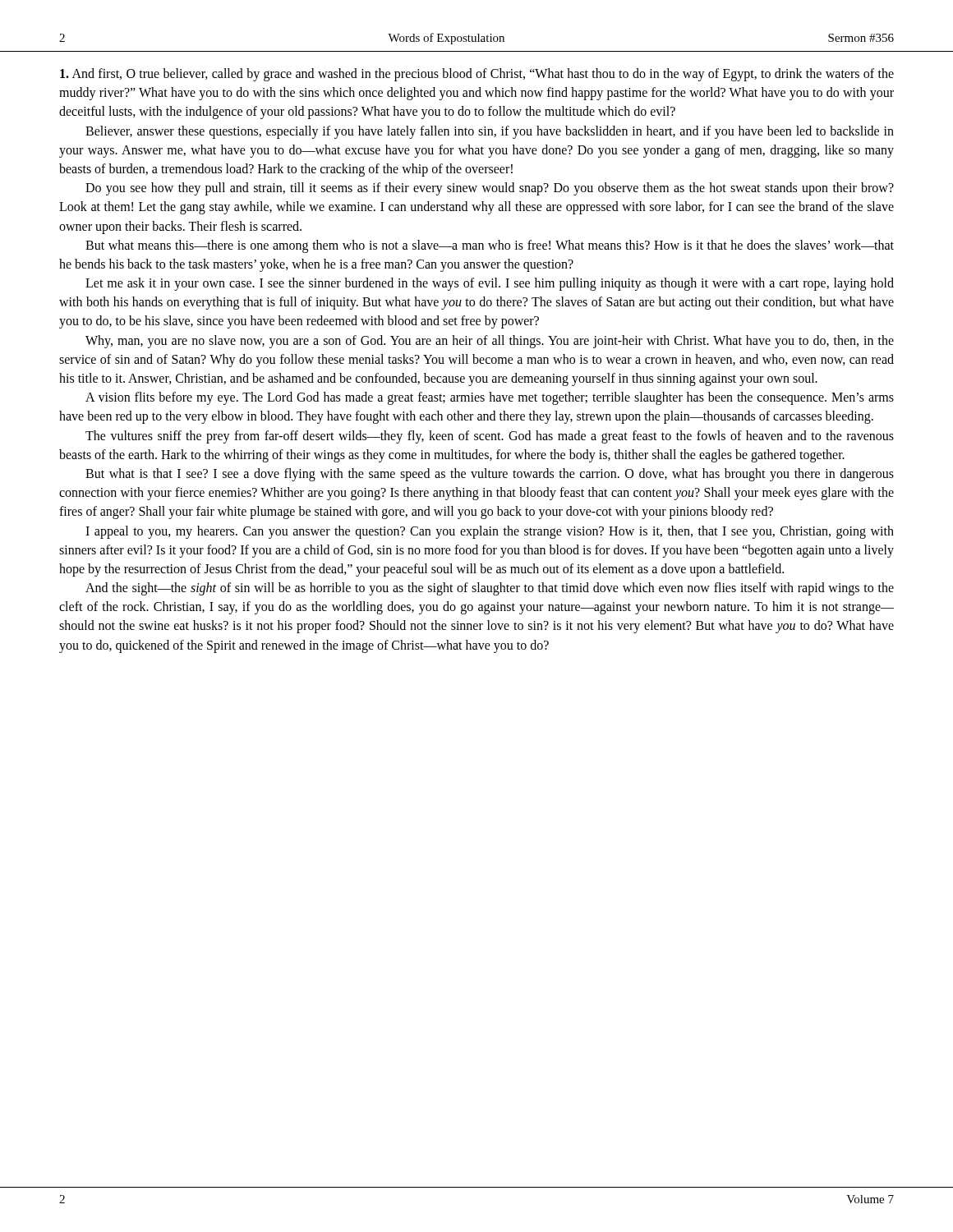Select the text block with the text "And first, O true believer, called"
Viewport: 953px width, 1232px height.
(476, 93)
